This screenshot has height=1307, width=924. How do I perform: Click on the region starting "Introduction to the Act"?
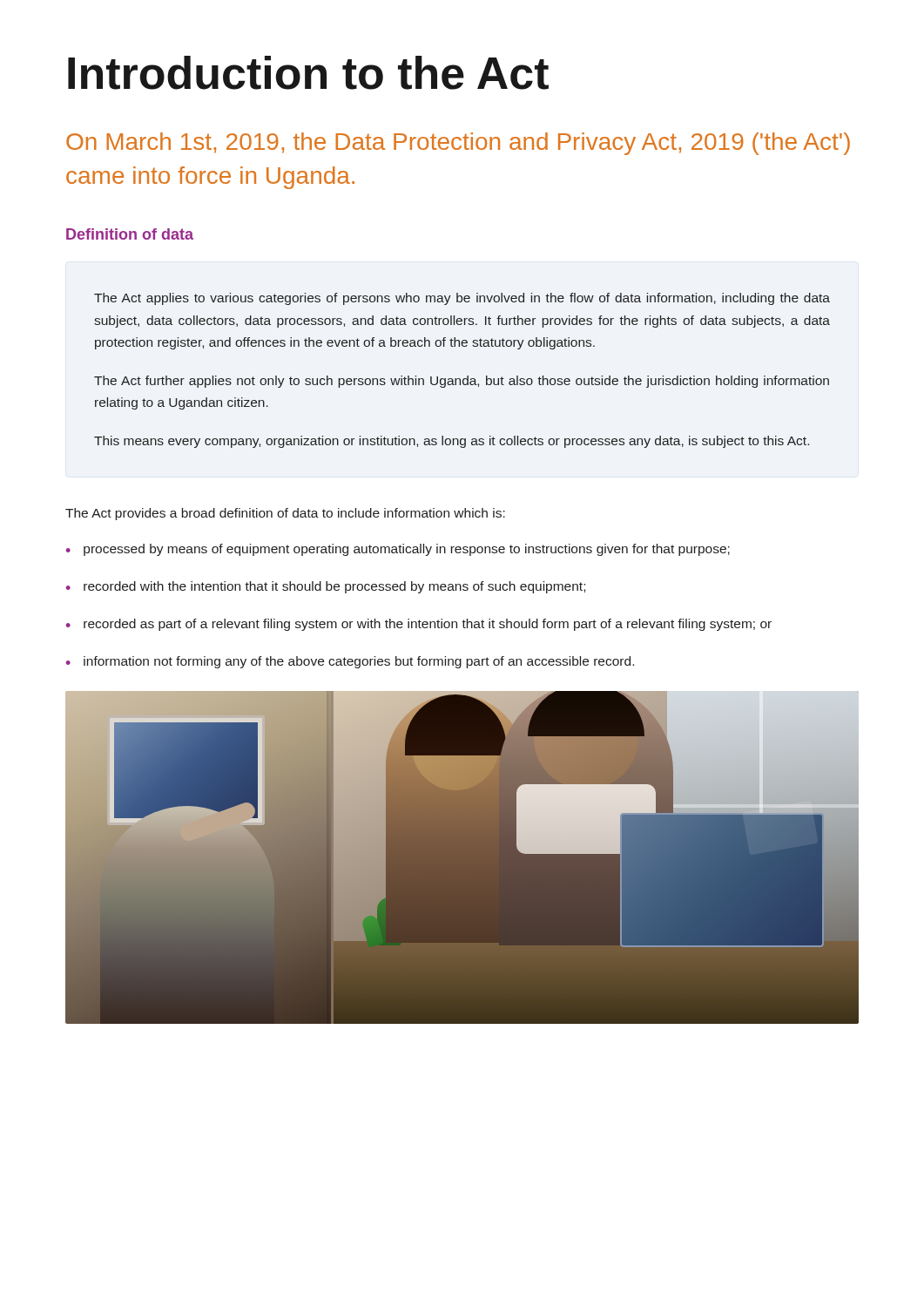point(462,74)
